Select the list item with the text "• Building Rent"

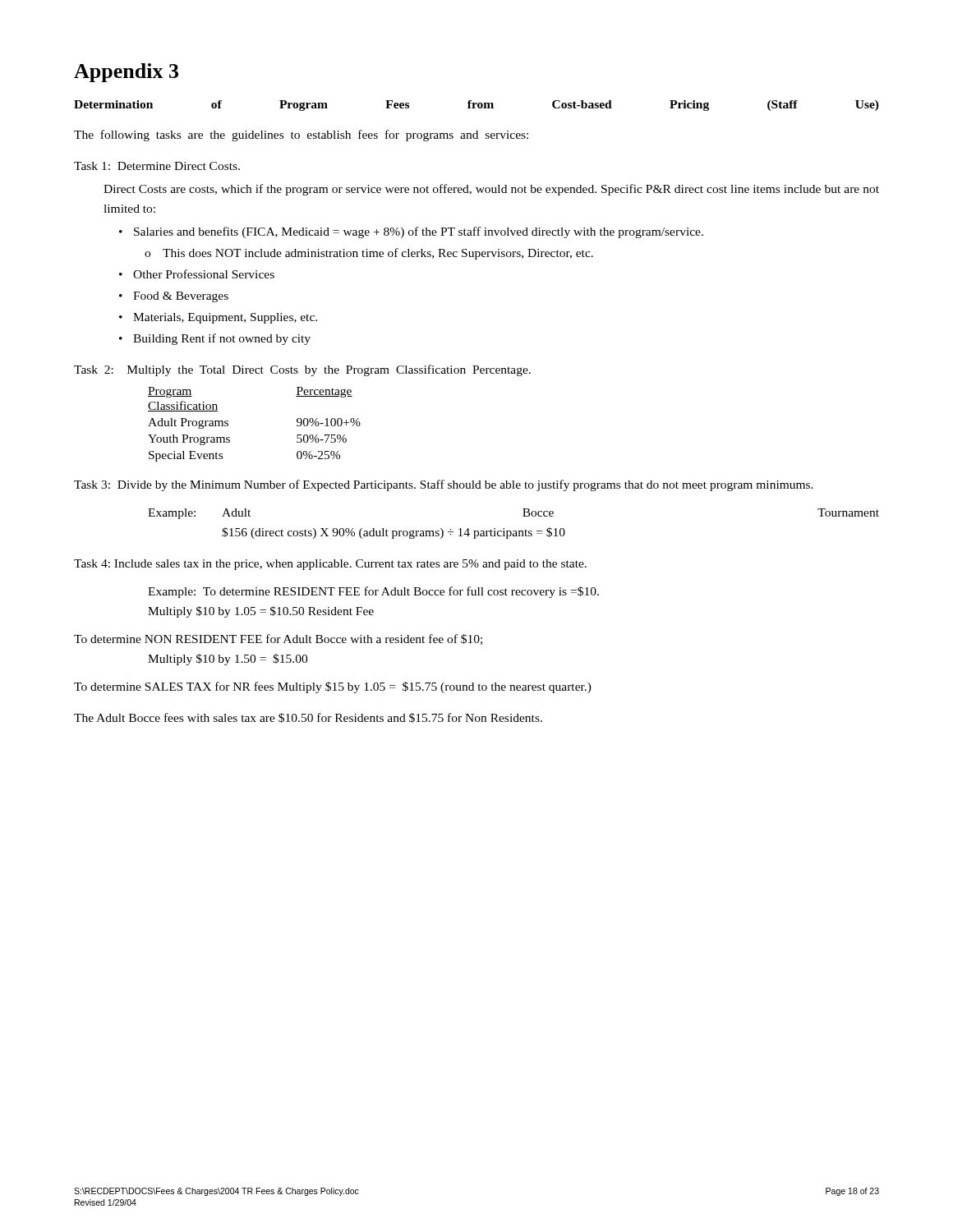pos(222,339)
